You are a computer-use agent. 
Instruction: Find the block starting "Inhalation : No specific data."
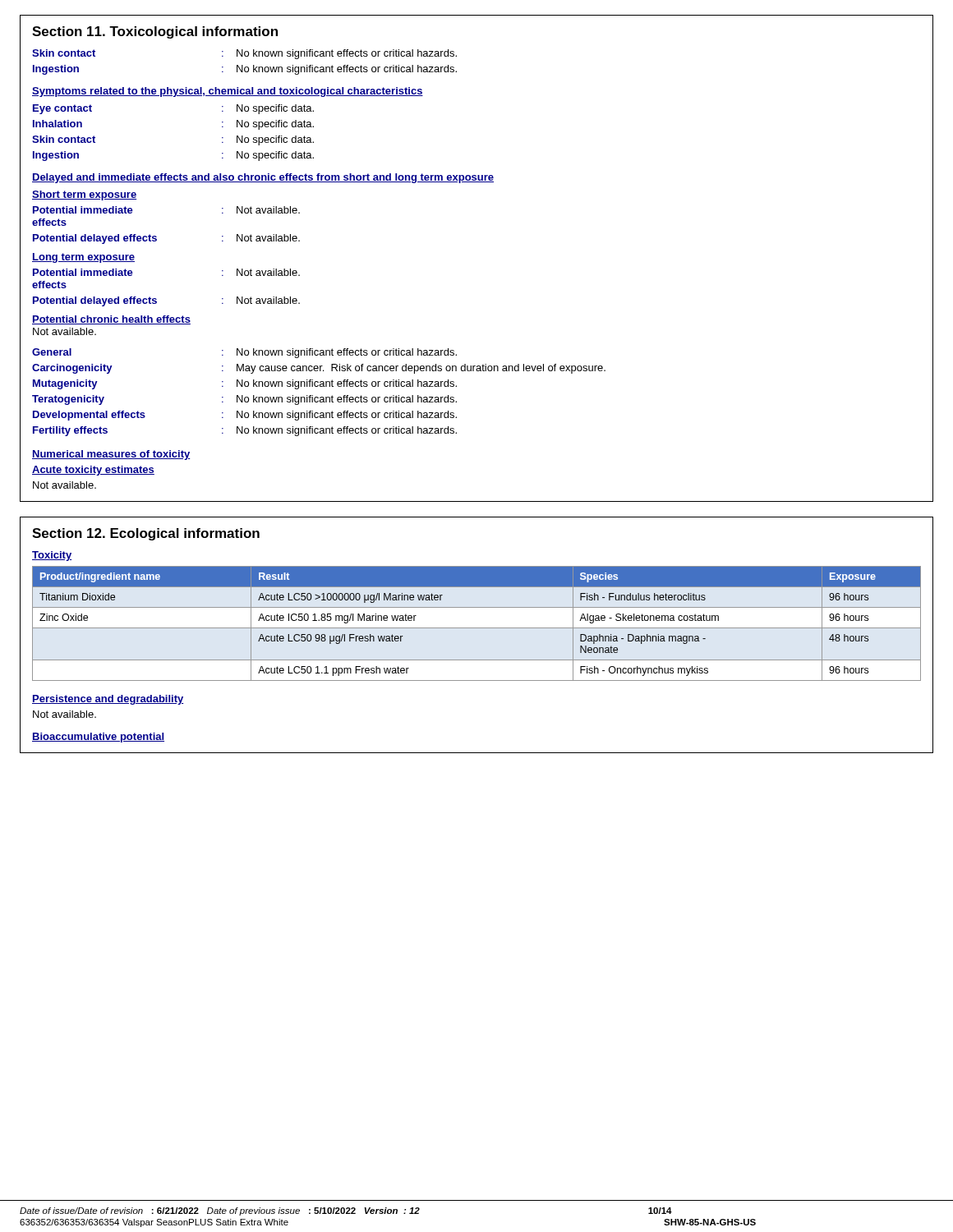[x=58, y=124]
